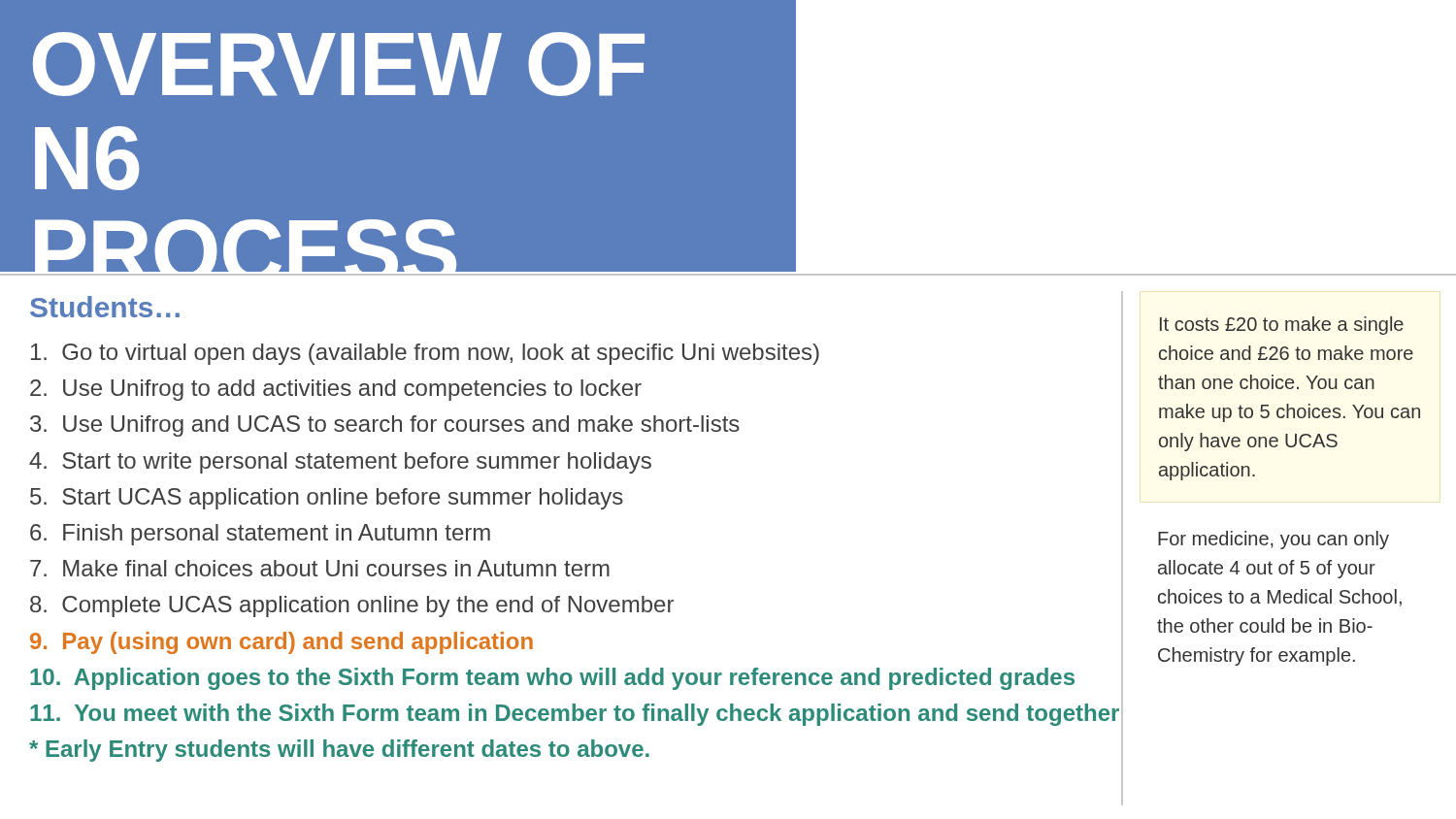This screenshot has height=819, width=1456.
Task: Click on the text starting "For medicine, you can only allocate"
Action: pos(1280,597)
